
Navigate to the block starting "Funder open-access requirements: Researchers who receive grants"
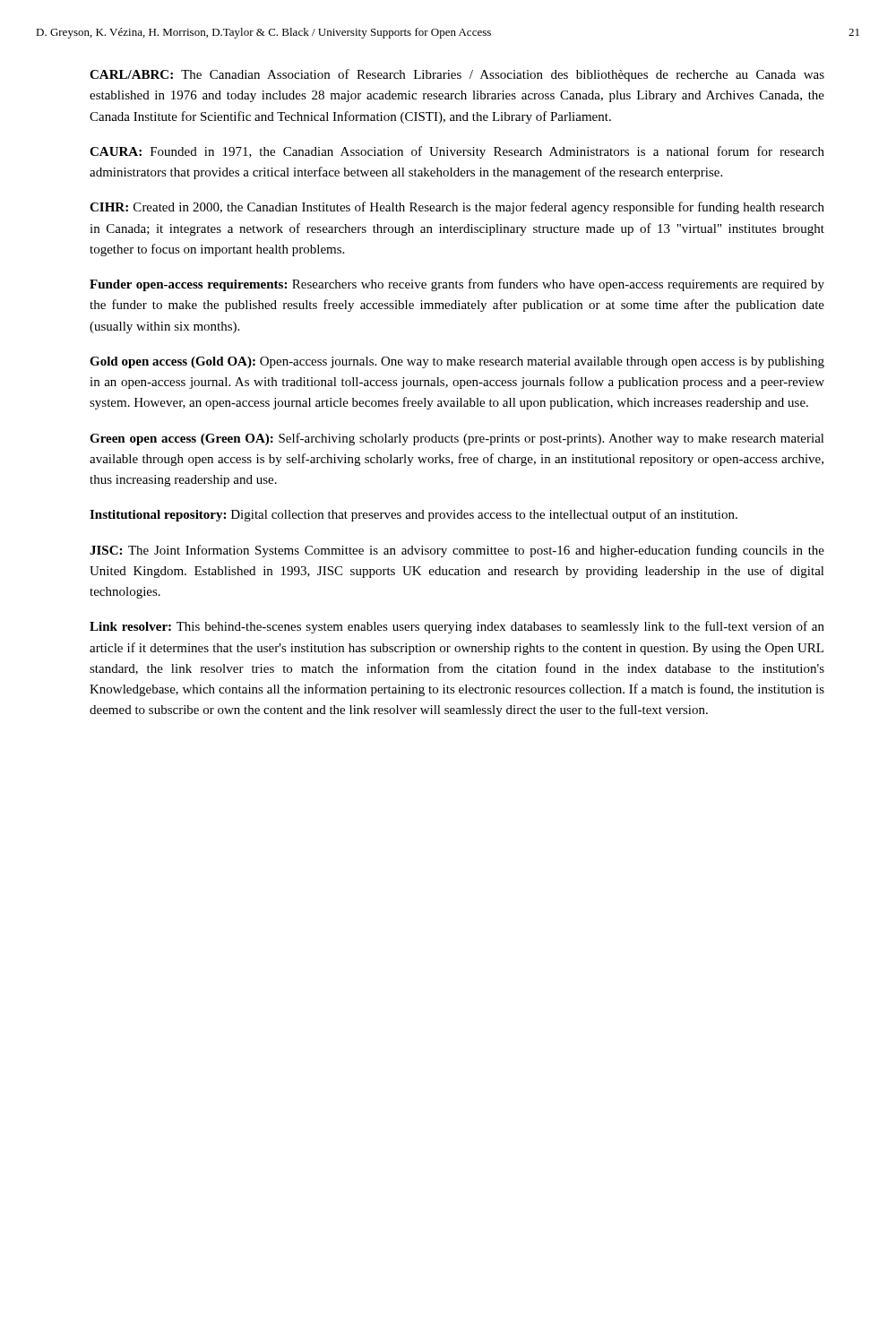coord(457,305)
